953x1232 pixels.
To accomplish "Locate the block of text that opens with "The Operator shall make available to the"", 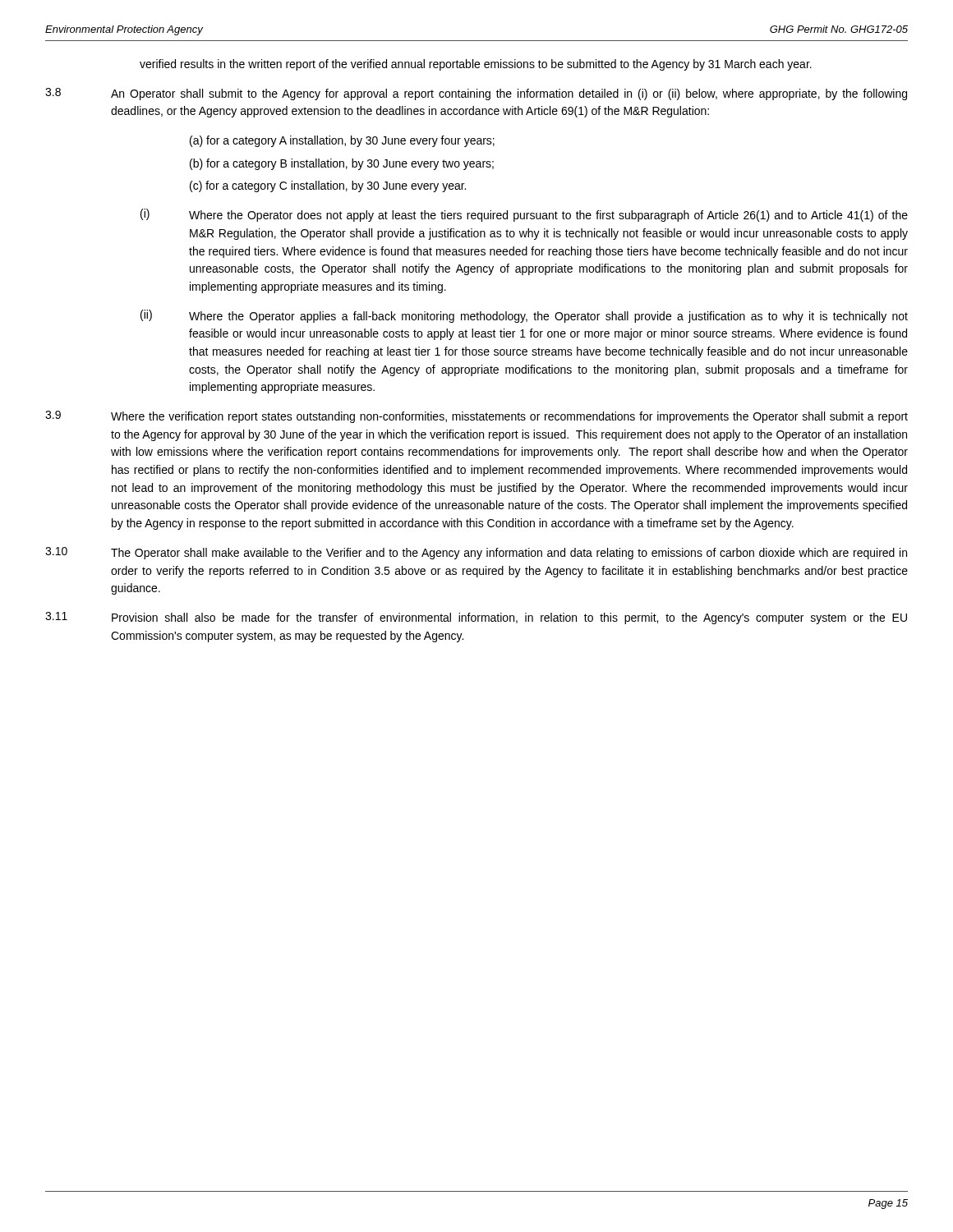I will tap(509, 570).
